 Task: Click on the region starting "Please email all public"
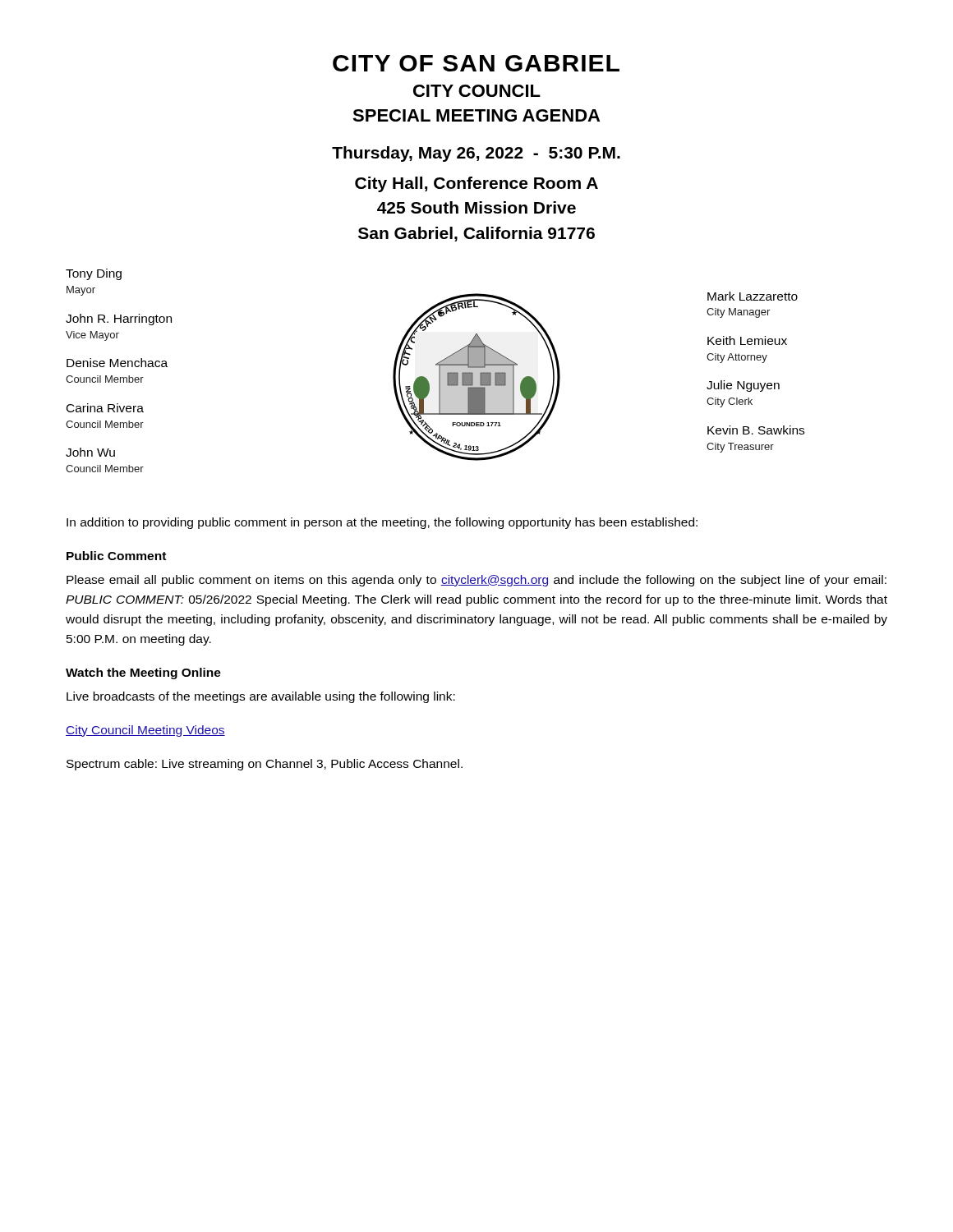pos(476,609)
